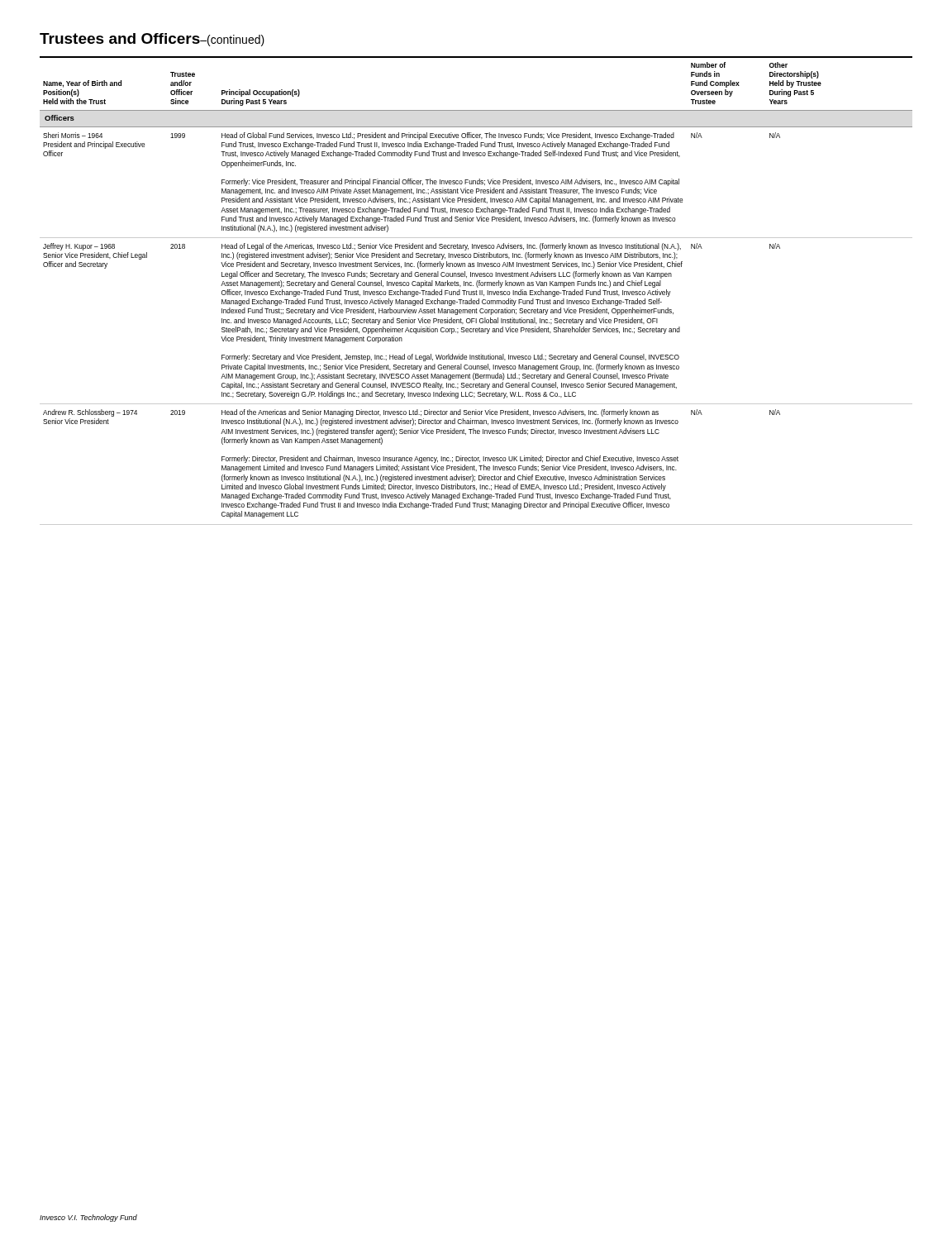
Task: Where does it say "Trustees and Officers–(continued)"?
Action: (152, 38)
